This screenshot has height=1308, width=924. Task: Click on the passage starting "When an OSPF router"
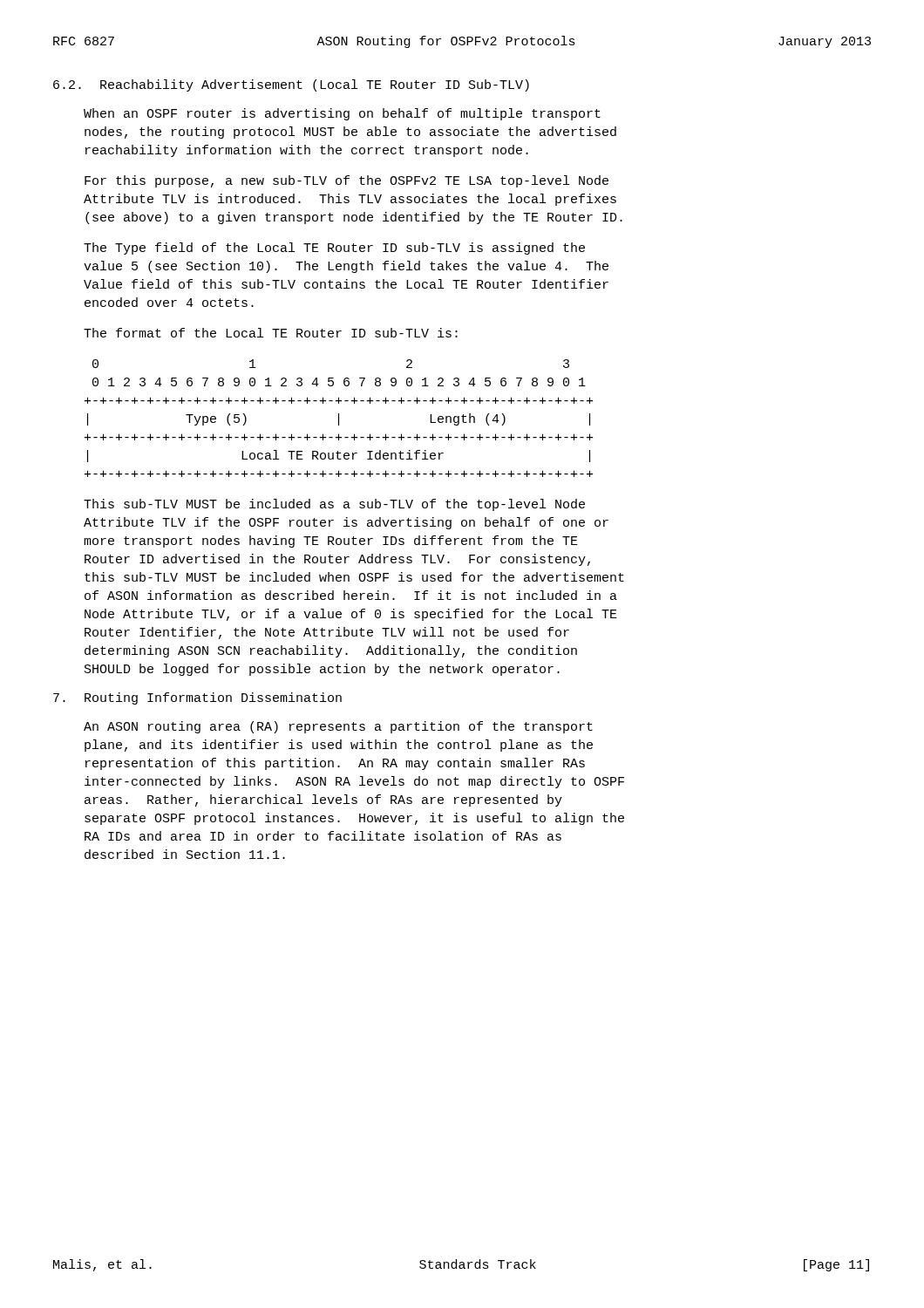click(x=478, y=133)
